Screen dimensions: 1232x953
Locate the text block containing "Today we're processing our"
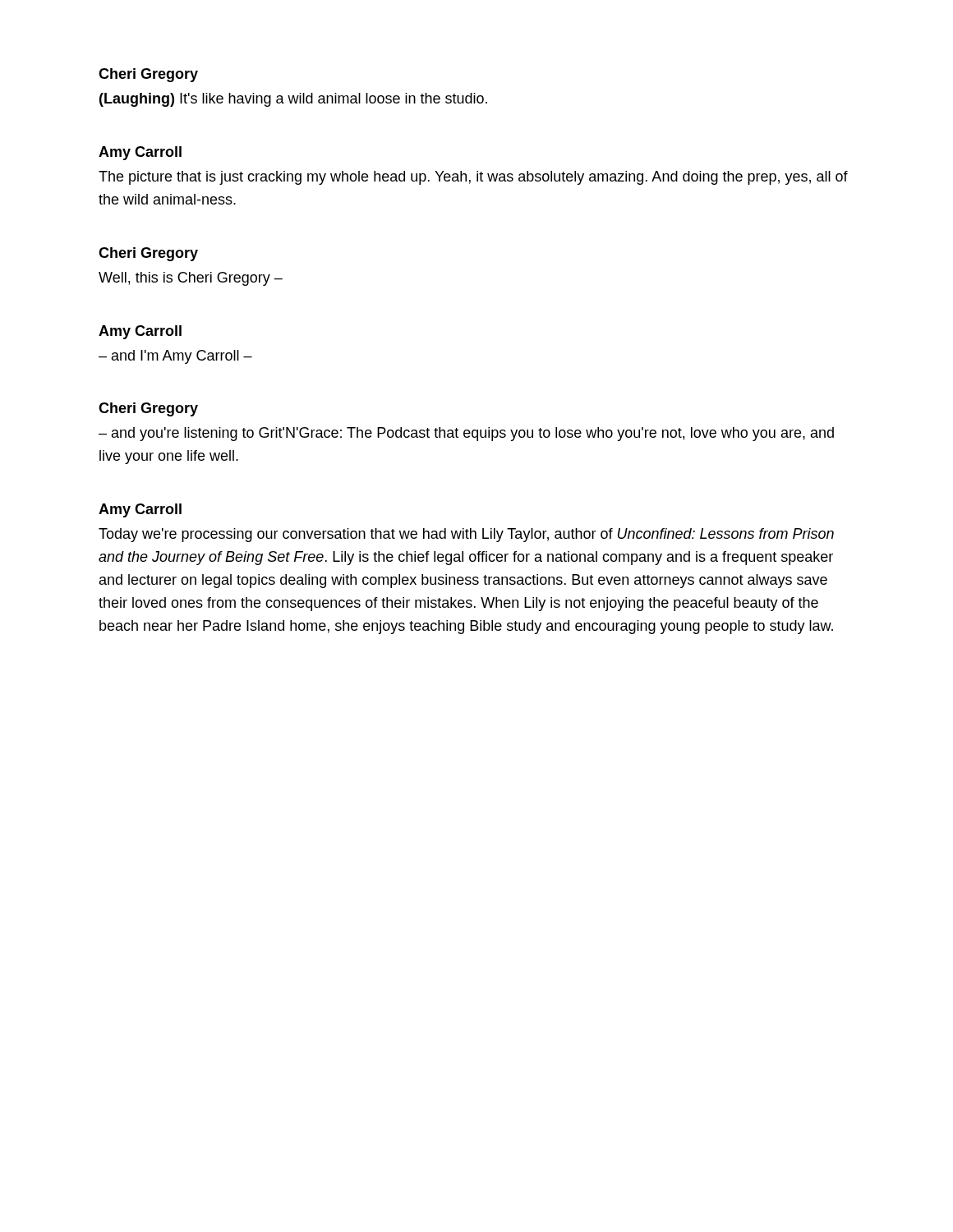coord(476,581)
